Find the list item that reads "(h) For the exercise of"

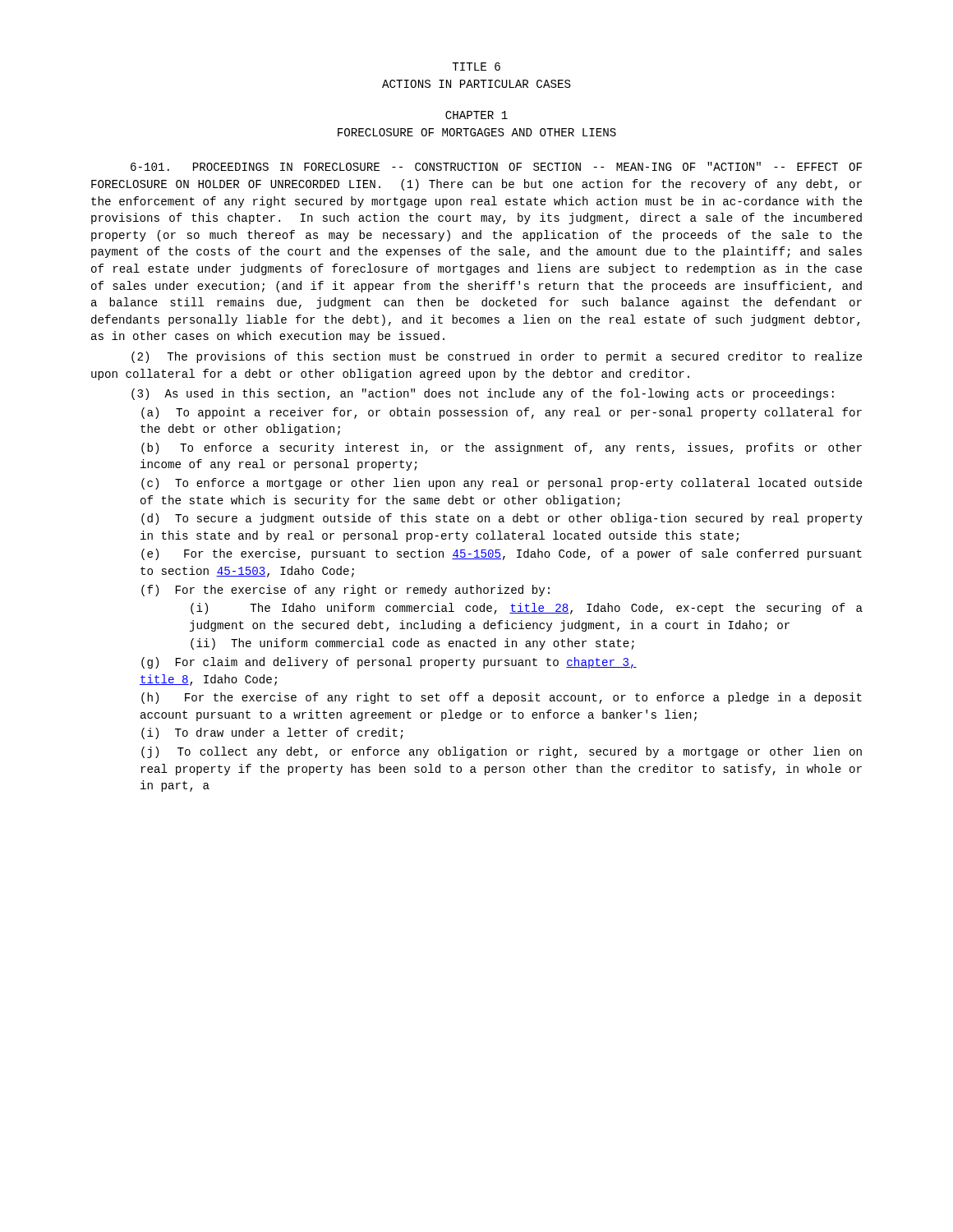click(x=501, y=707)
